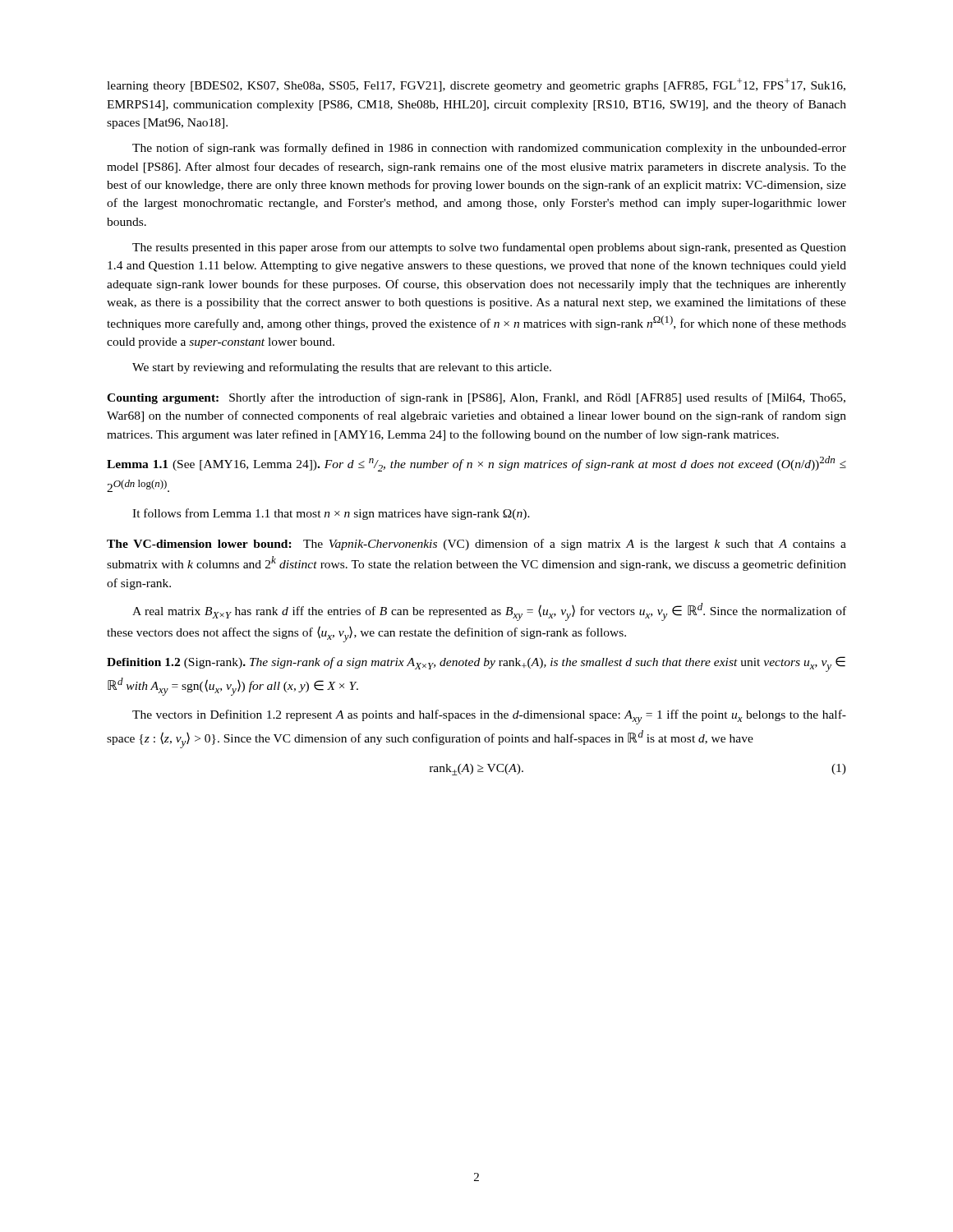Viewport: 953px width, 1232px height.
Task: Locate the text block with the text "The vectors in Definition"
Action: pyautogui.click(x=476, y=728)
